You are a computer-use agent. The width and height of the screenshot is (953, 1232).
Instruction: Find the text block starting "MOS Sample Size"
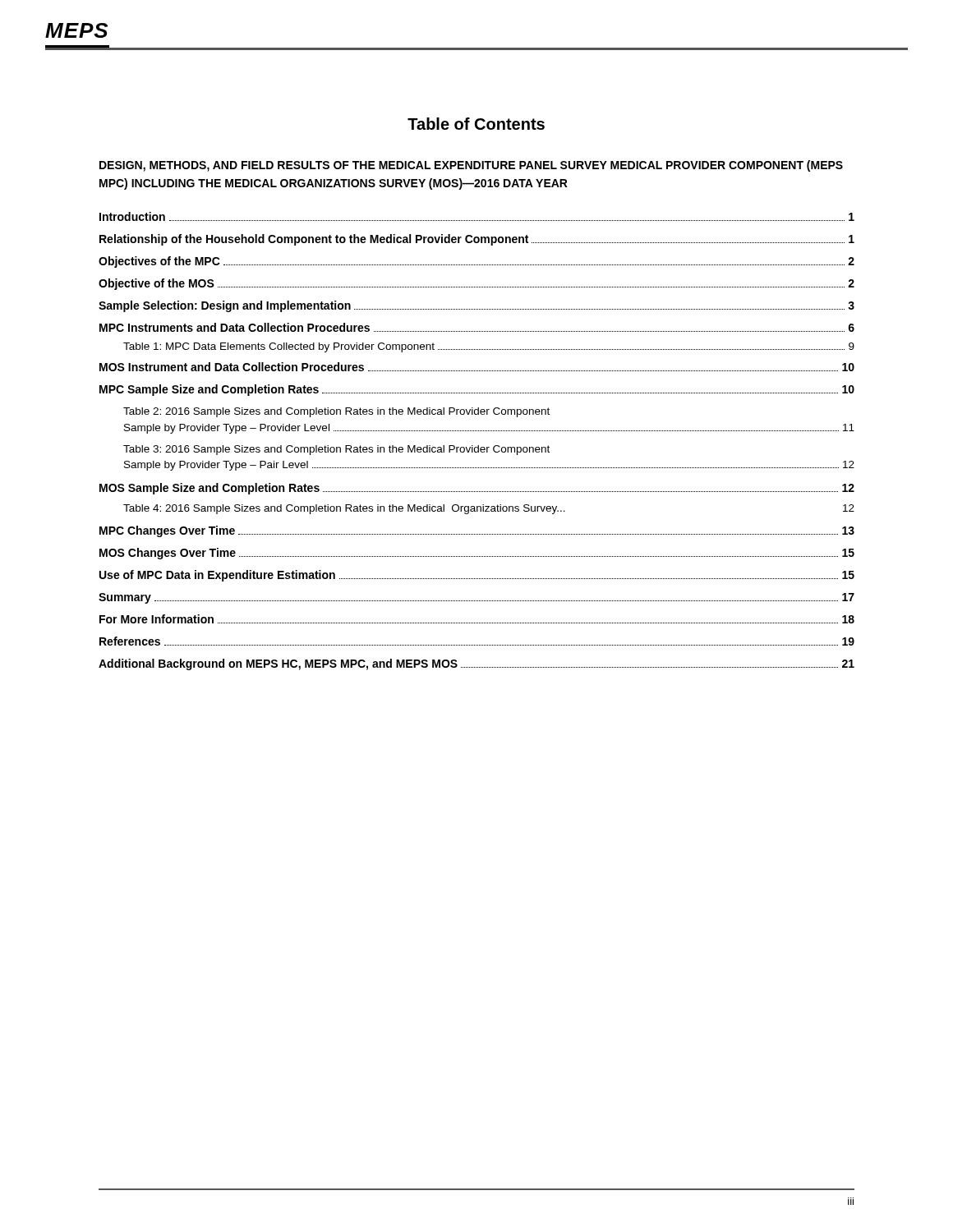[476, 488]
